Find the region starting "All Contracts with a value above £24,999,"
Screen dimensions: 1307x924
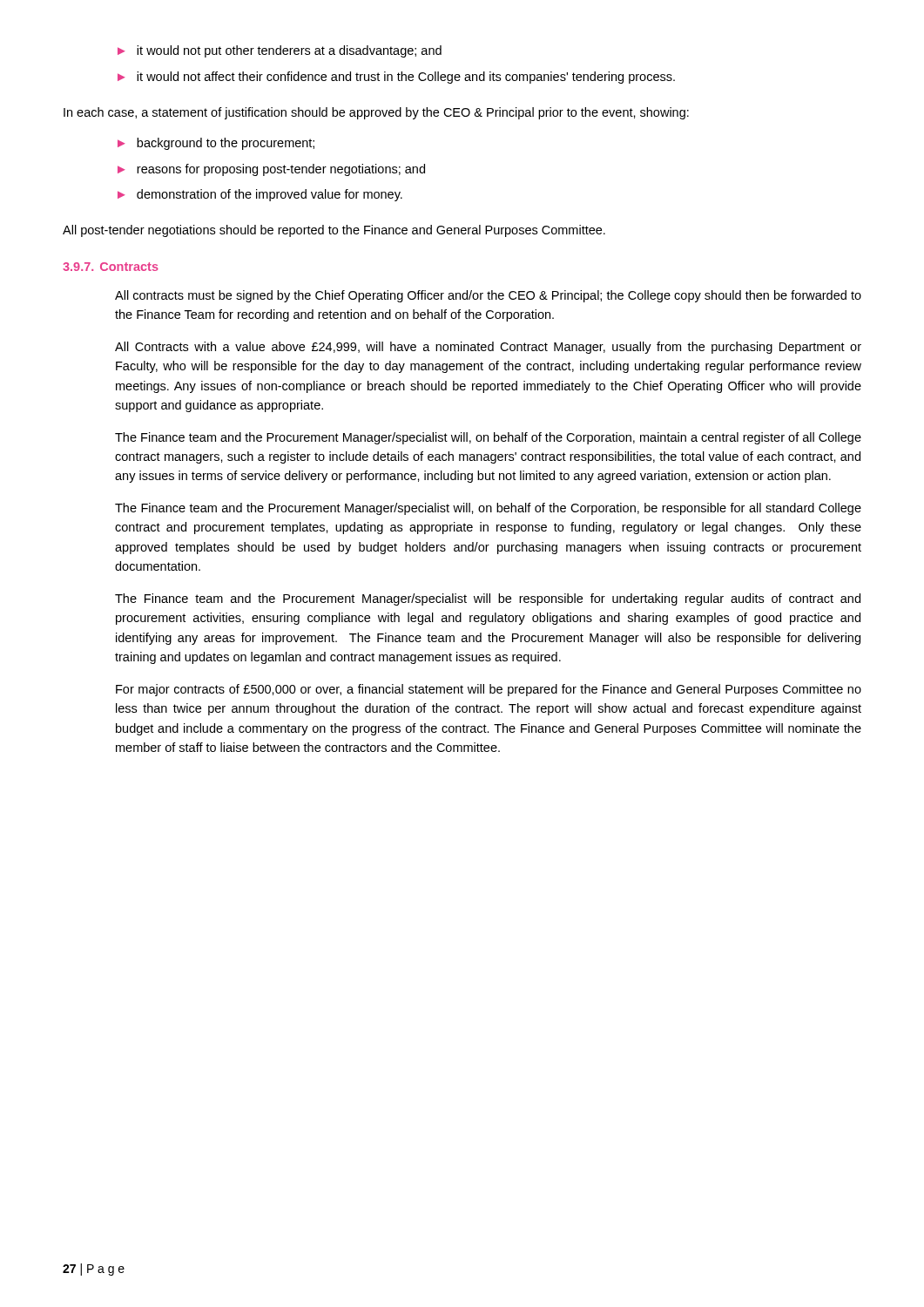click(x=488, y=376)
